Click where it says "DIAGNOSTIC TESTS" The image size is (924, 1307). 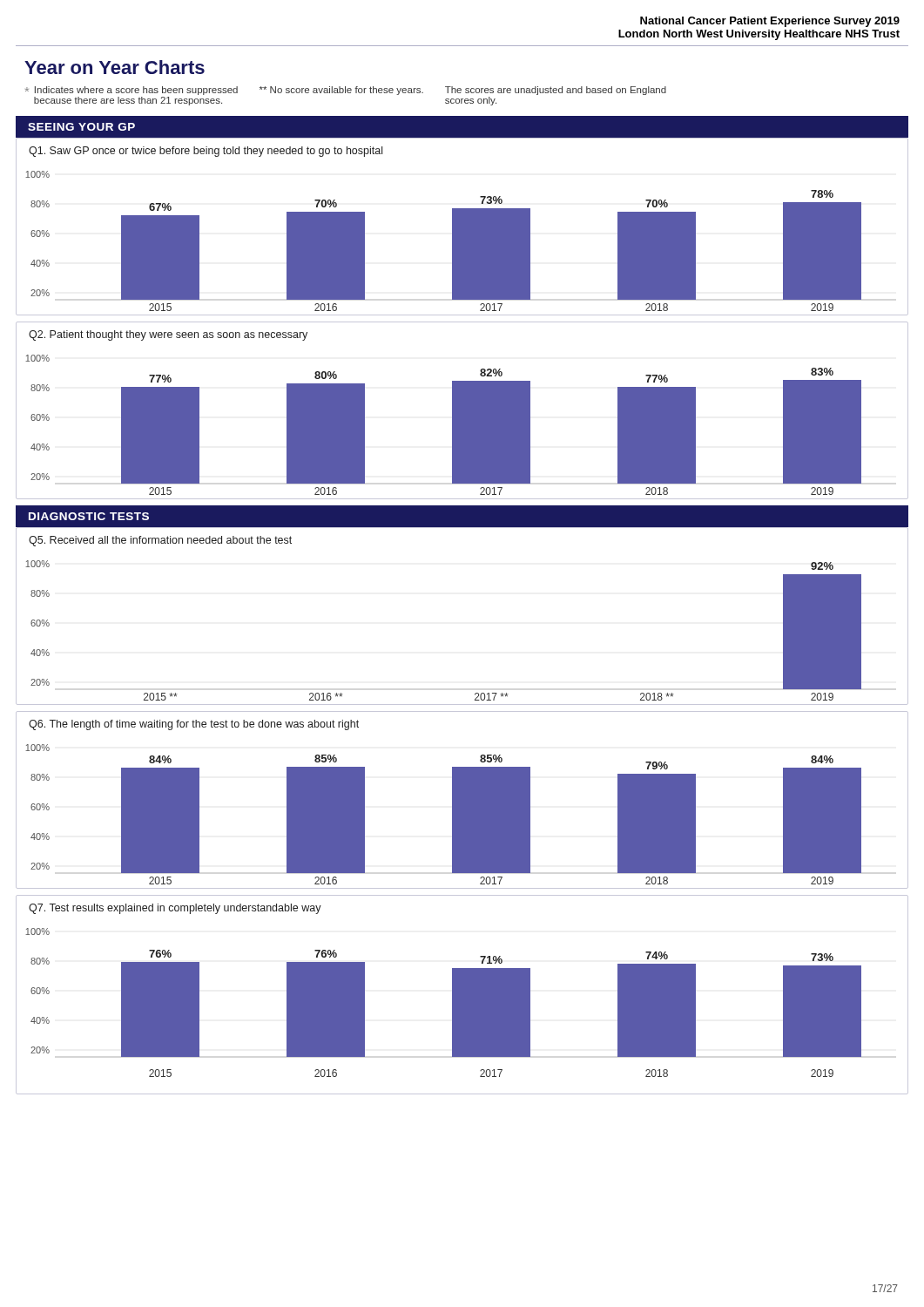pos(89,516)
